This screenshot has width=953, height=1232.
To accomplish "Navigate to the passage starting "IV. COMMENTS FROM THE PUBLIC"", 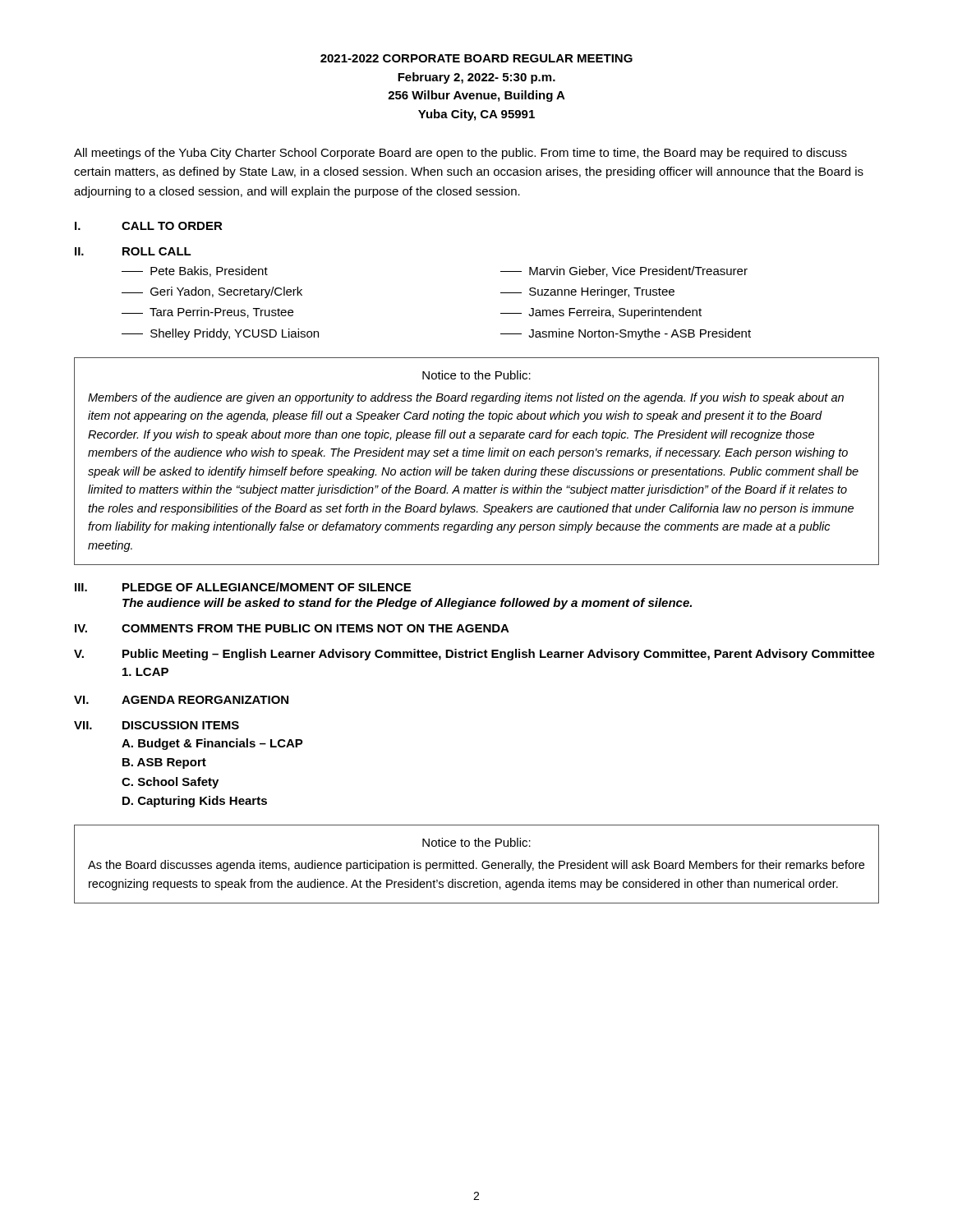I will 292,628.
